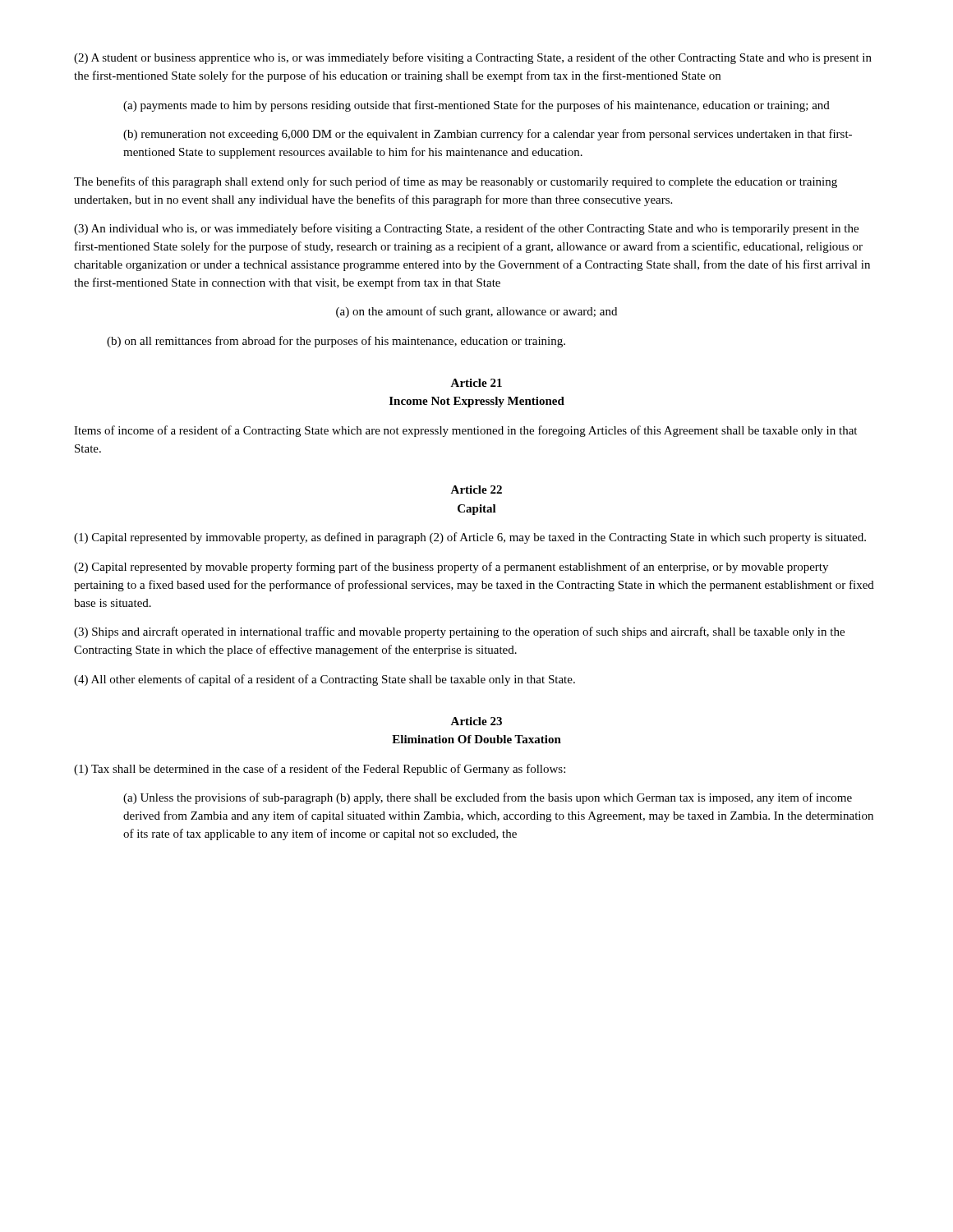This screenshot has width=953, height=1232.
Task: Where is the passage that starts "(3) Ships and aircraft operated"?
Action: (x=459, y=641)
